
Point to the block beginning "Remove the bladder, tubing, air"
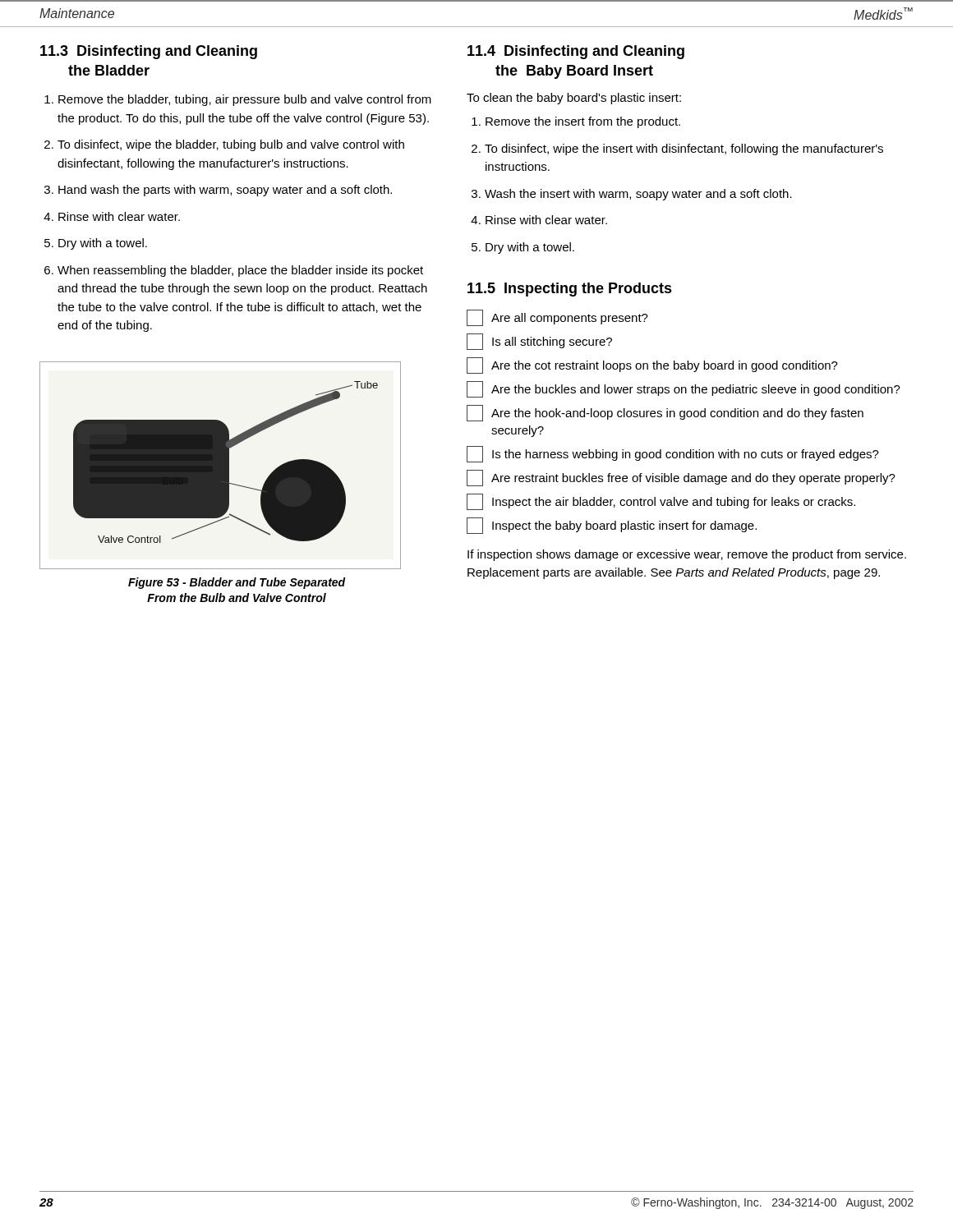pos(244,108)
